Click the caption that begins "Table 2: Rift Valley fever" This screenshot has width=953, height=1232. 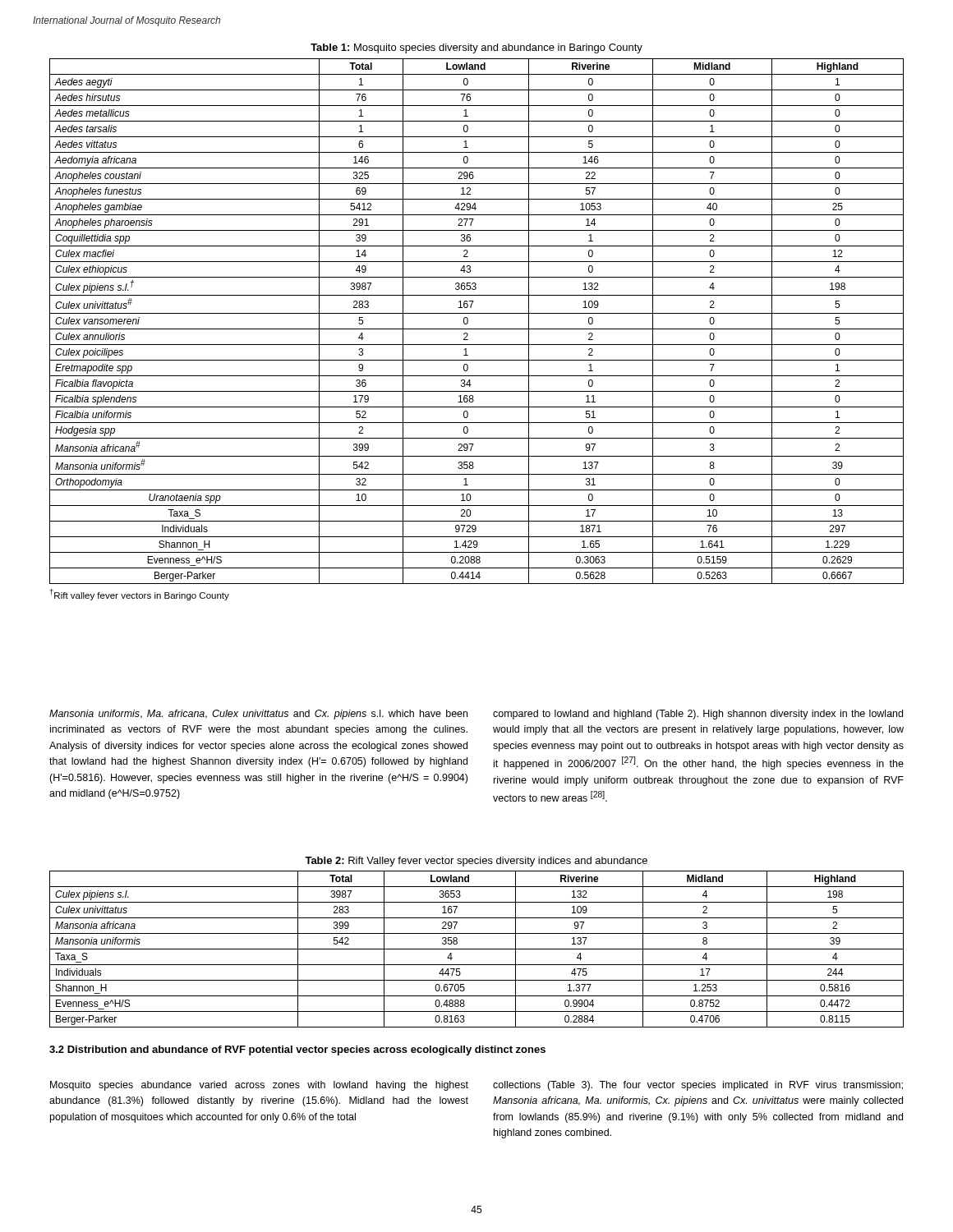click(476, 860)
